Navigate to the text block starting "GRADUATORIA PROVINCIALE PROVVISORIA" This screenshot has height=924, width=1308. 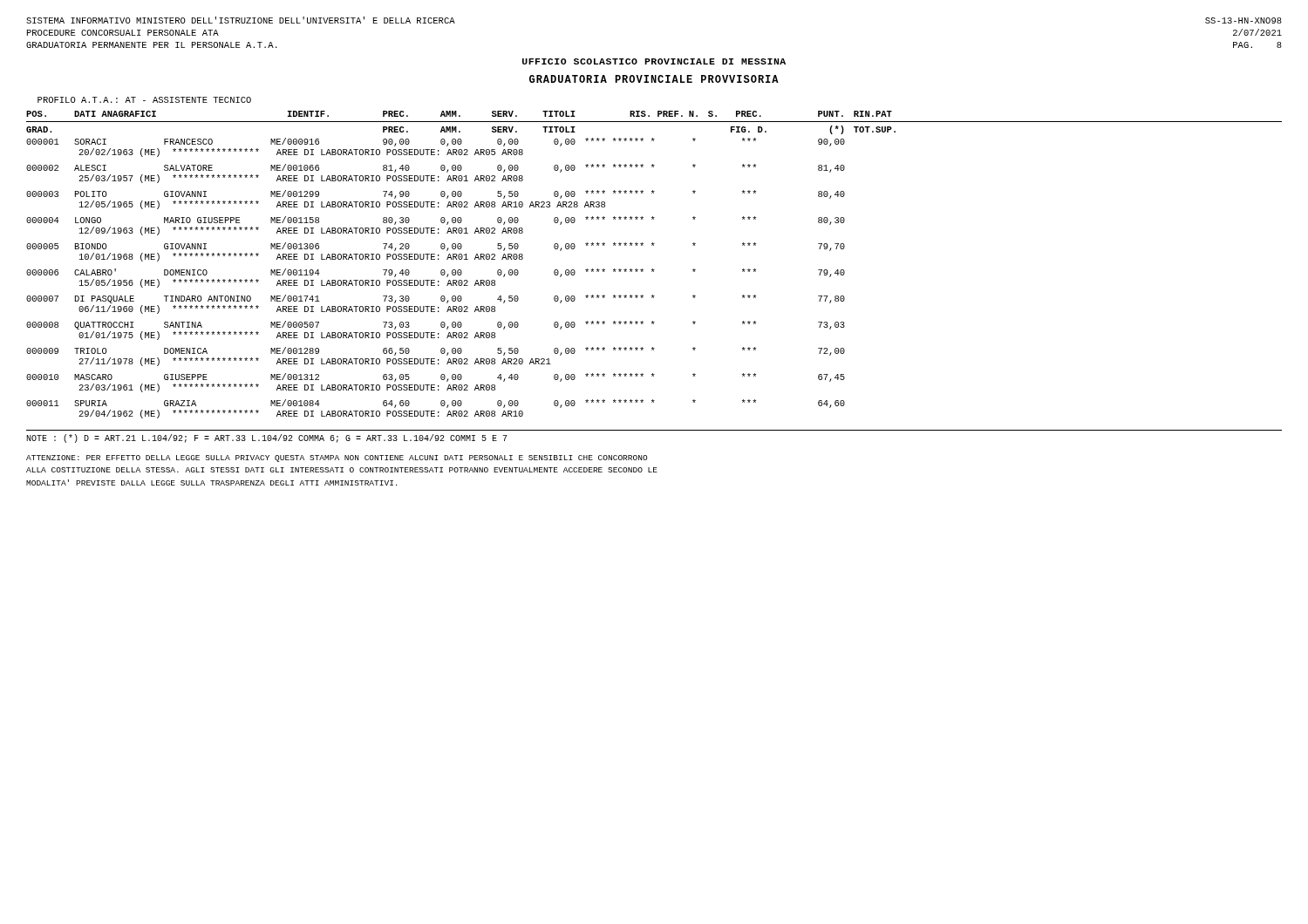click(654, 80)
